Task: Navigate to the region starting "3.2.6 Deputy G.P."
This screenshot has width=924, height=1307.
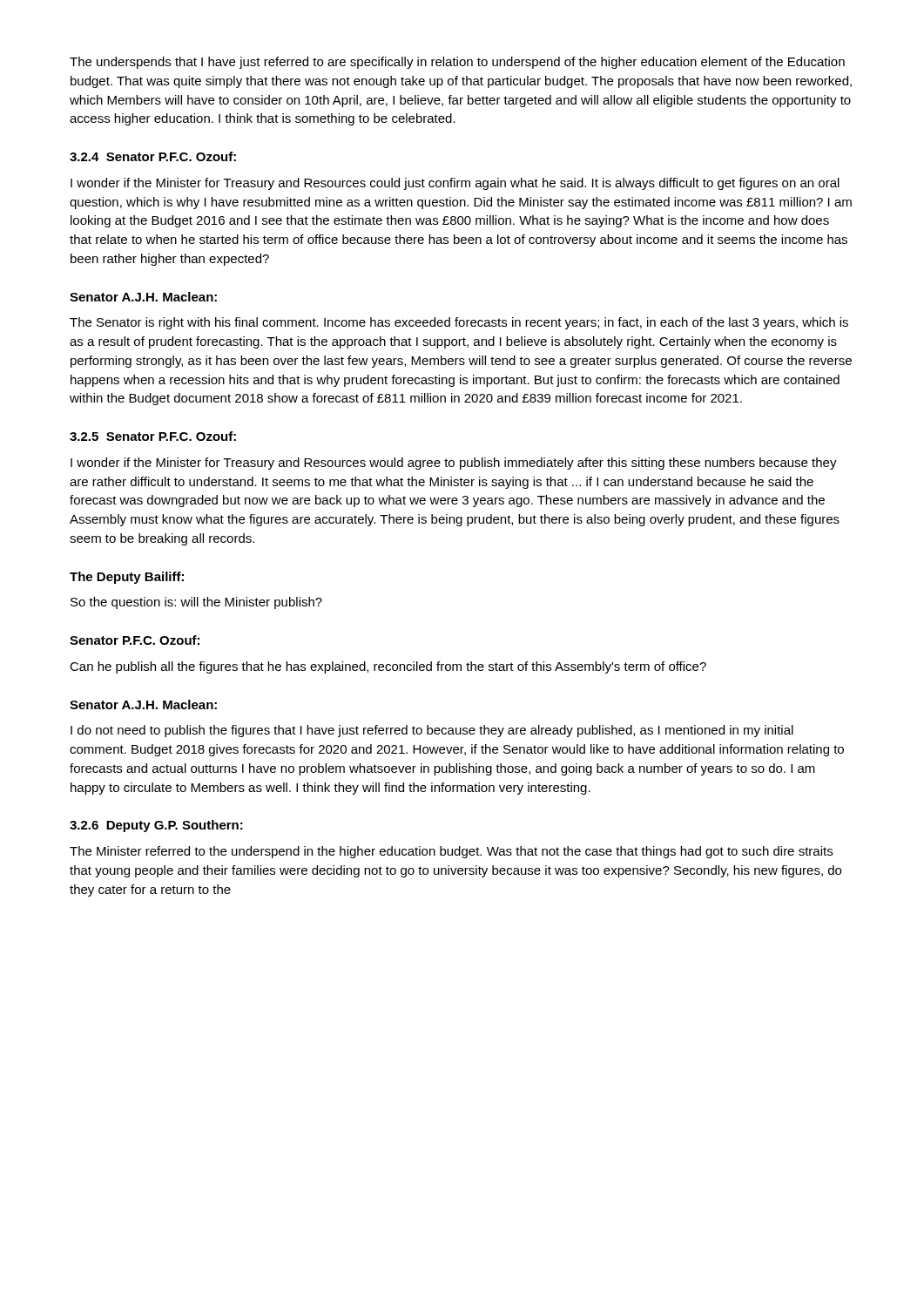Action: coord(157,825)
